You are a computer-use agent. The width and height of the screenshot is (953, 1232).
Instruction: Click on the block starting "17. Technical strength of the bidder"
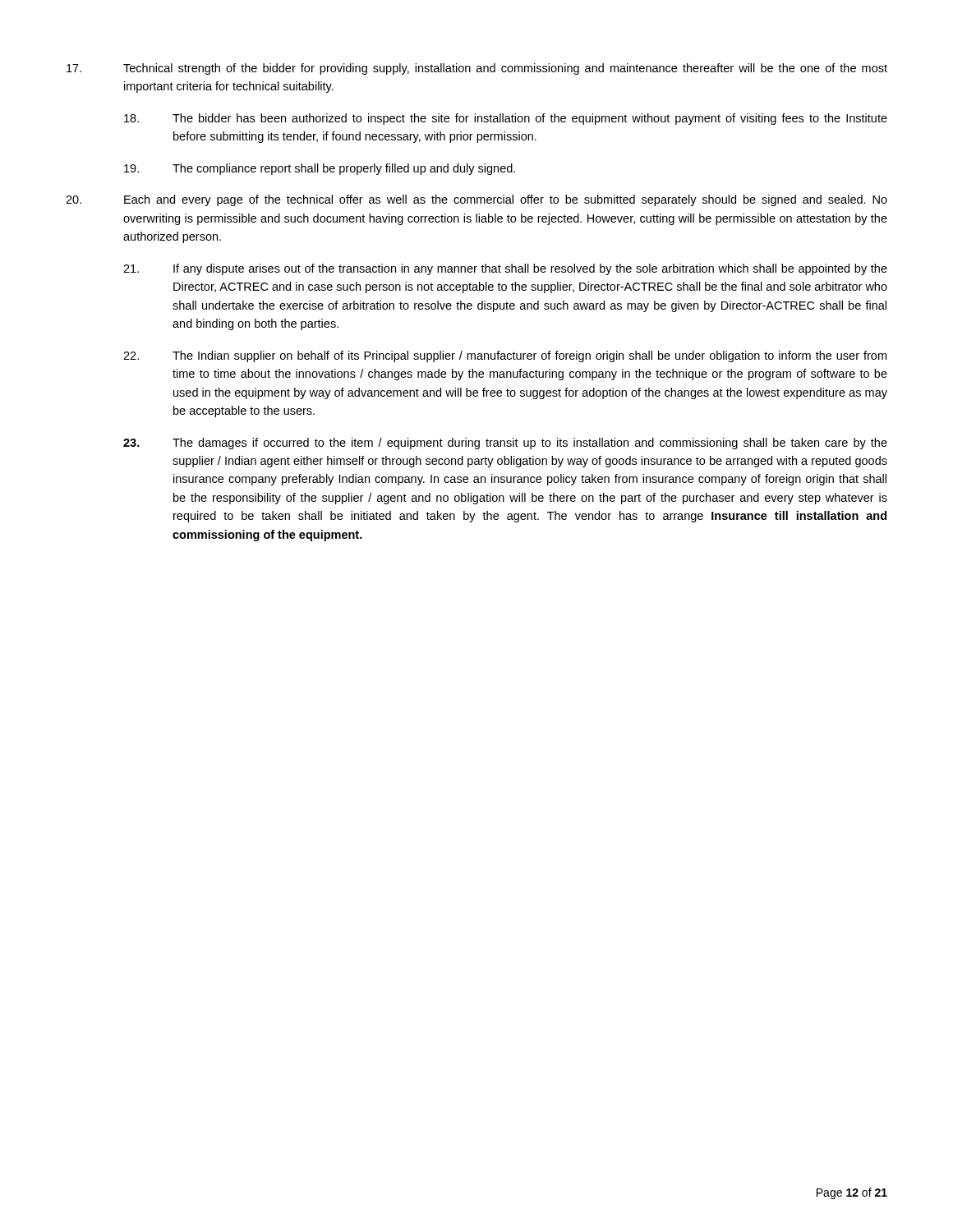point(476,78)
